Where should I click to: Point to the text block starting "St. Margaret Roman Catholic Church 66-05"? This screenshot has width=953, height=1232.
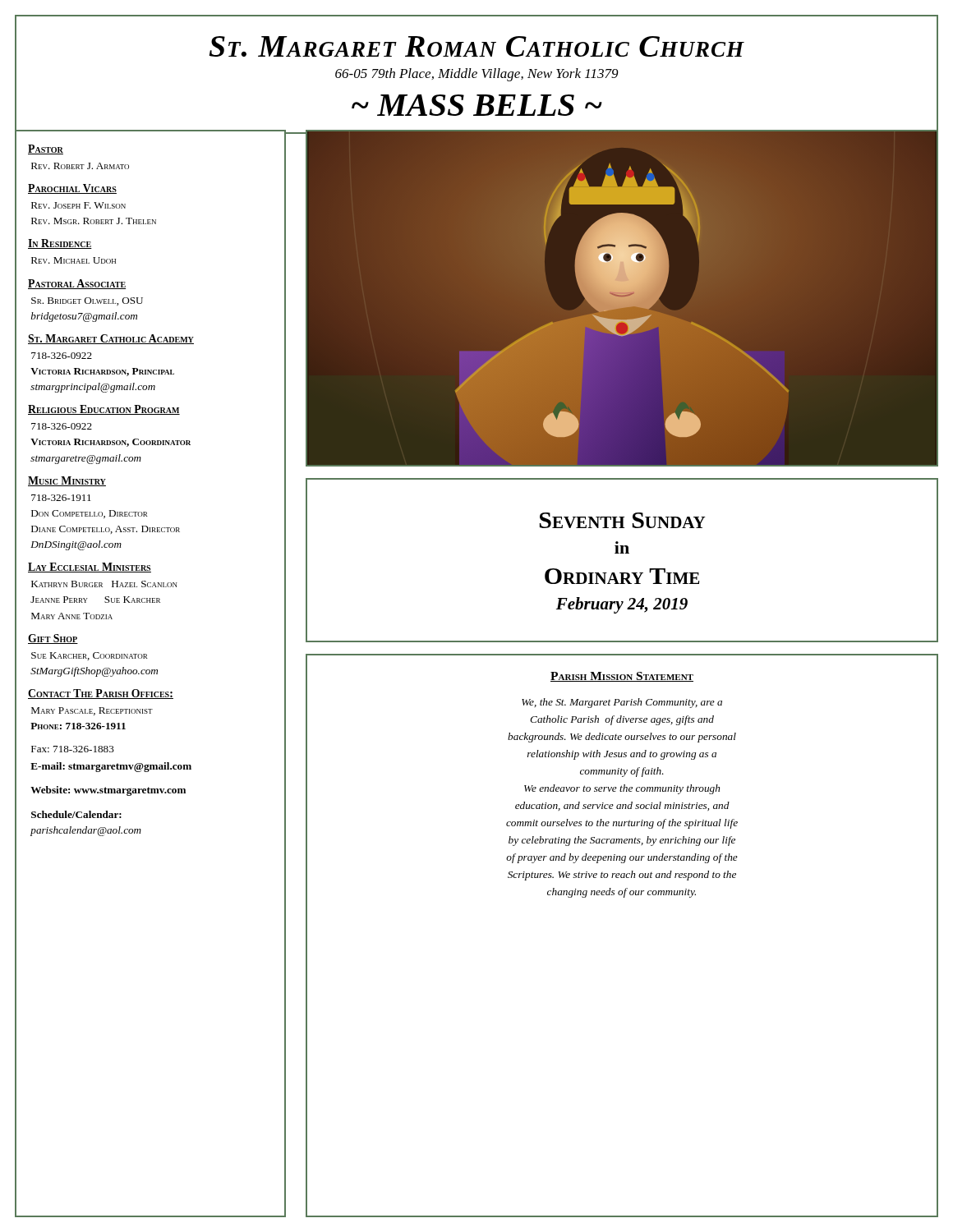pos(476,76)
